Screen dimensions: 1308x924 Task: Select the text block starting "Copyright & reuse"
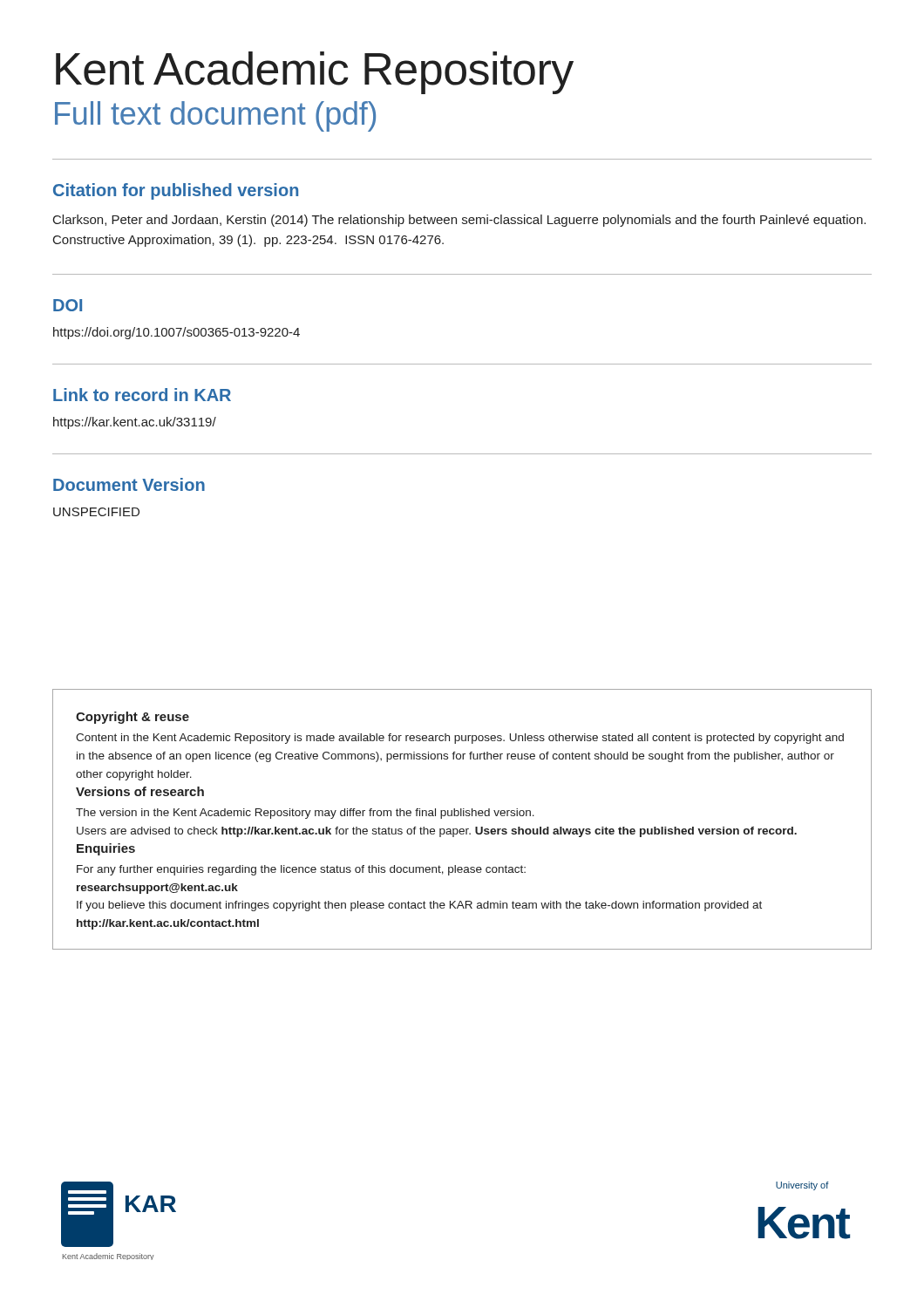tap(132, 718)
